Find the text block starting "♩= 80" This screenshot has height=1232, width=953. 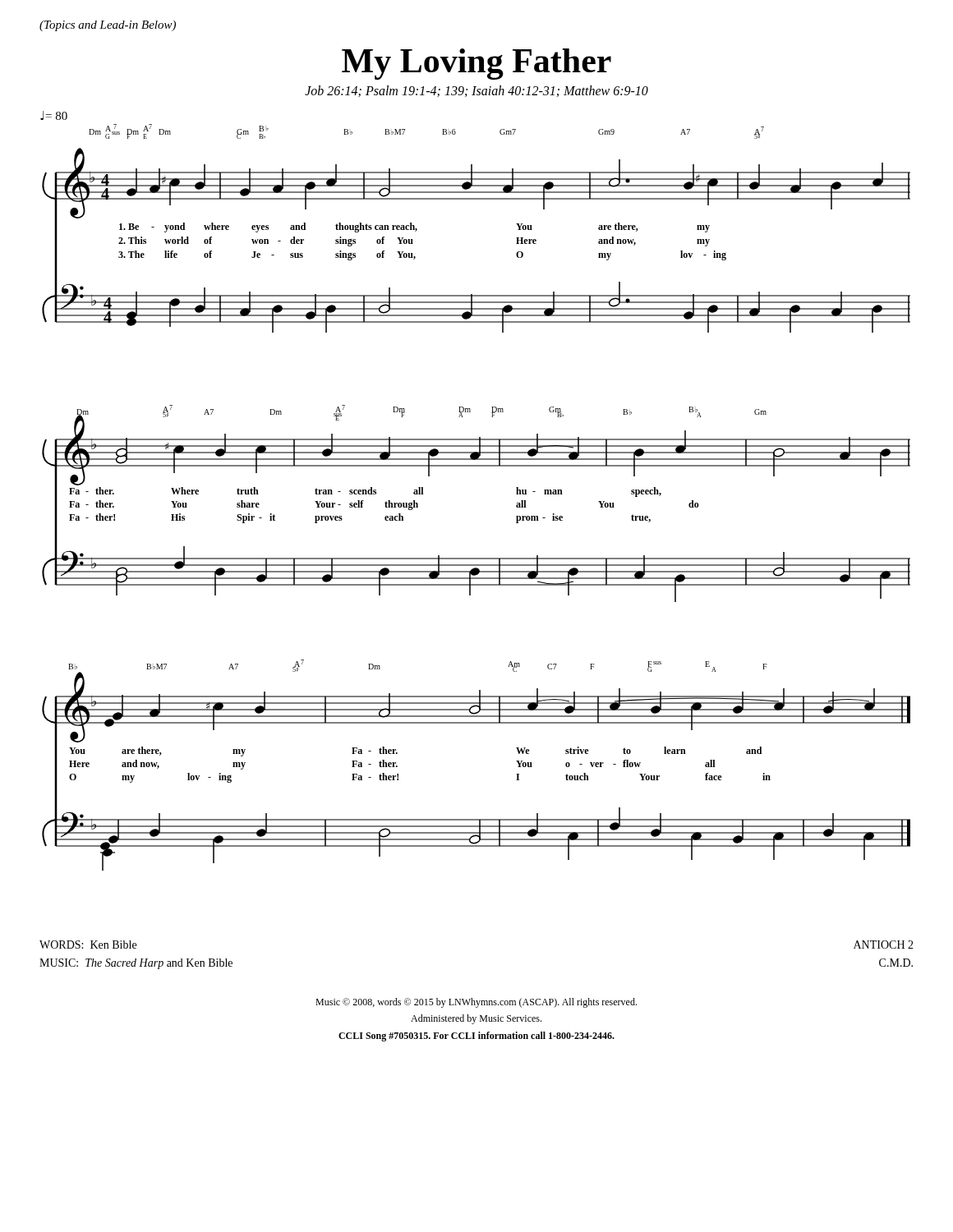[54, 116]
